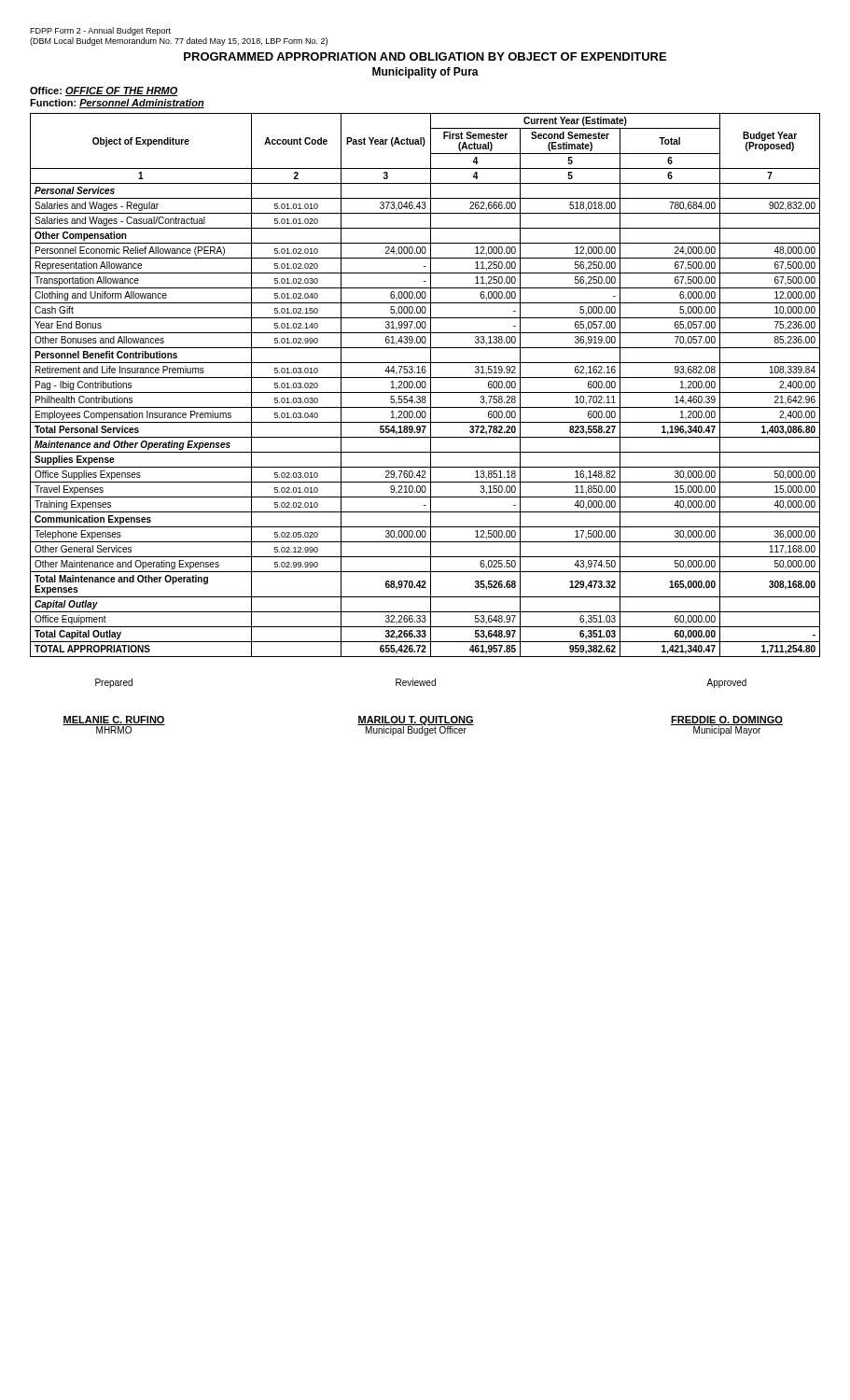This screenshot has width=850, height=1400.
Task: Click where it says "Approved FREDDIE O. DOMINGO Municipal Mayor"
Action: click(x=727, y=707)
